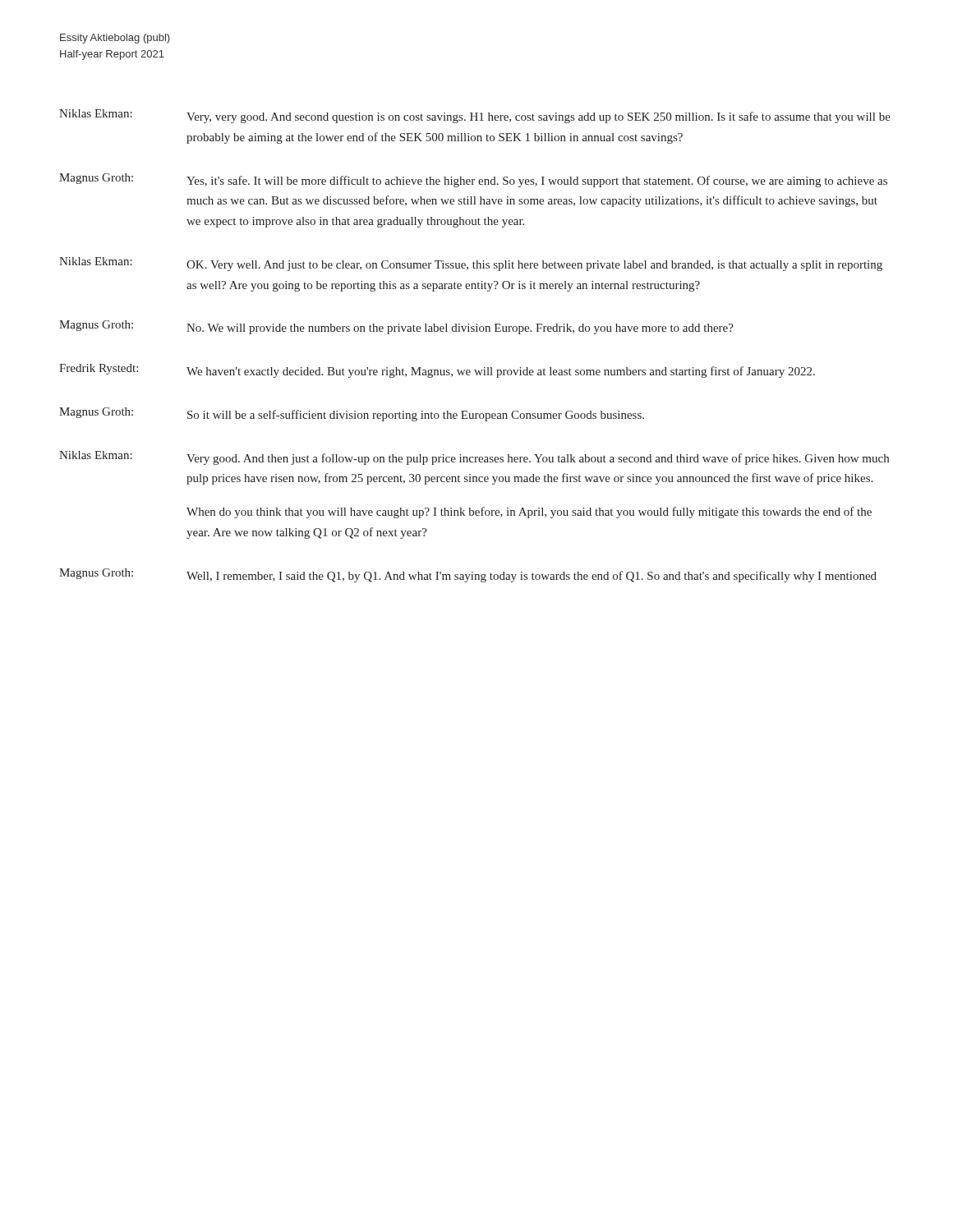Point to the block beginning "Magnus Groth: Well, I"
Image resolution: width=953 pixels, height=1232 pixels.
coord(476,576)
